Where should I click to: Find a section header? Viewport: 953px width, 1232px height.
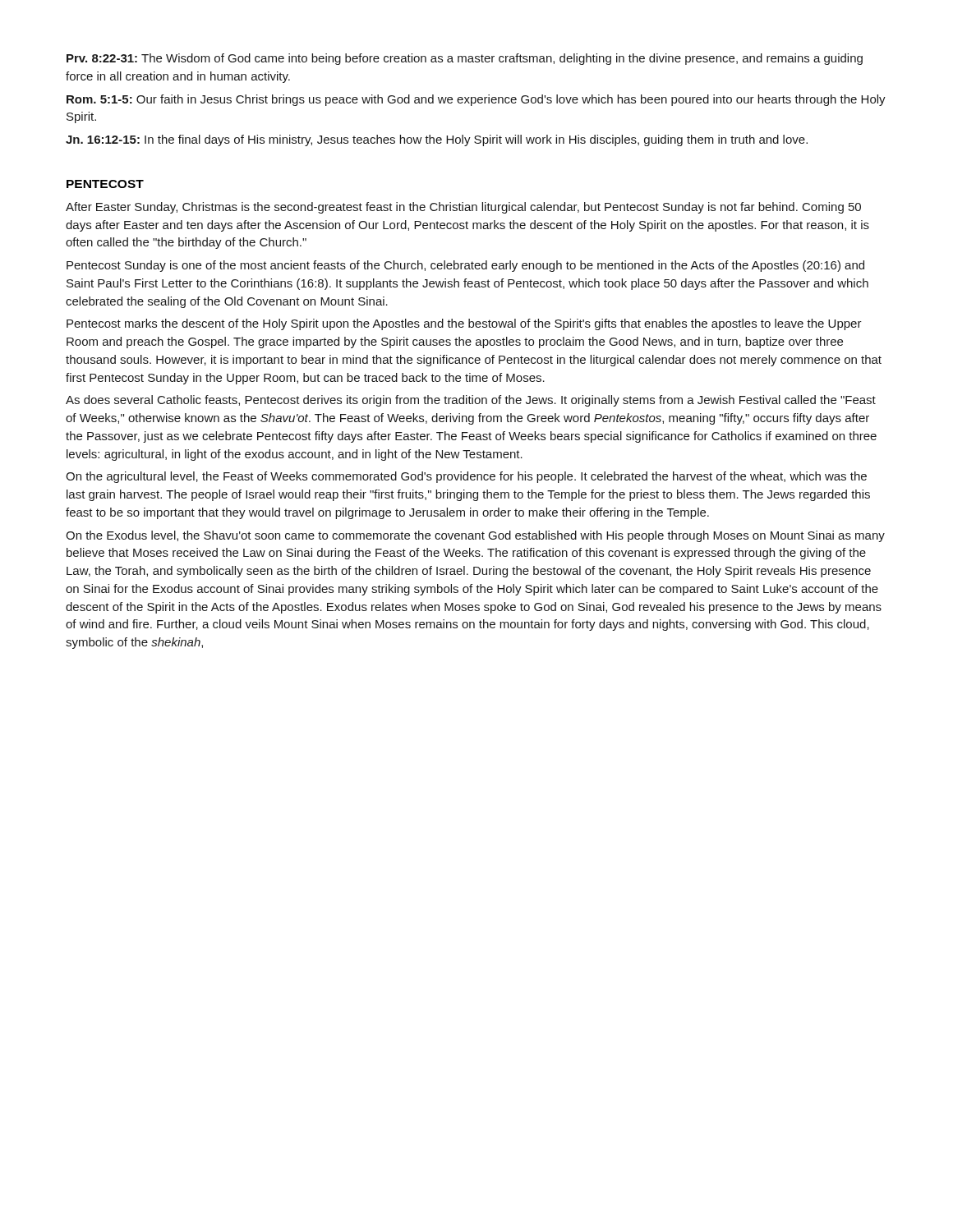[x=105, y=183]
